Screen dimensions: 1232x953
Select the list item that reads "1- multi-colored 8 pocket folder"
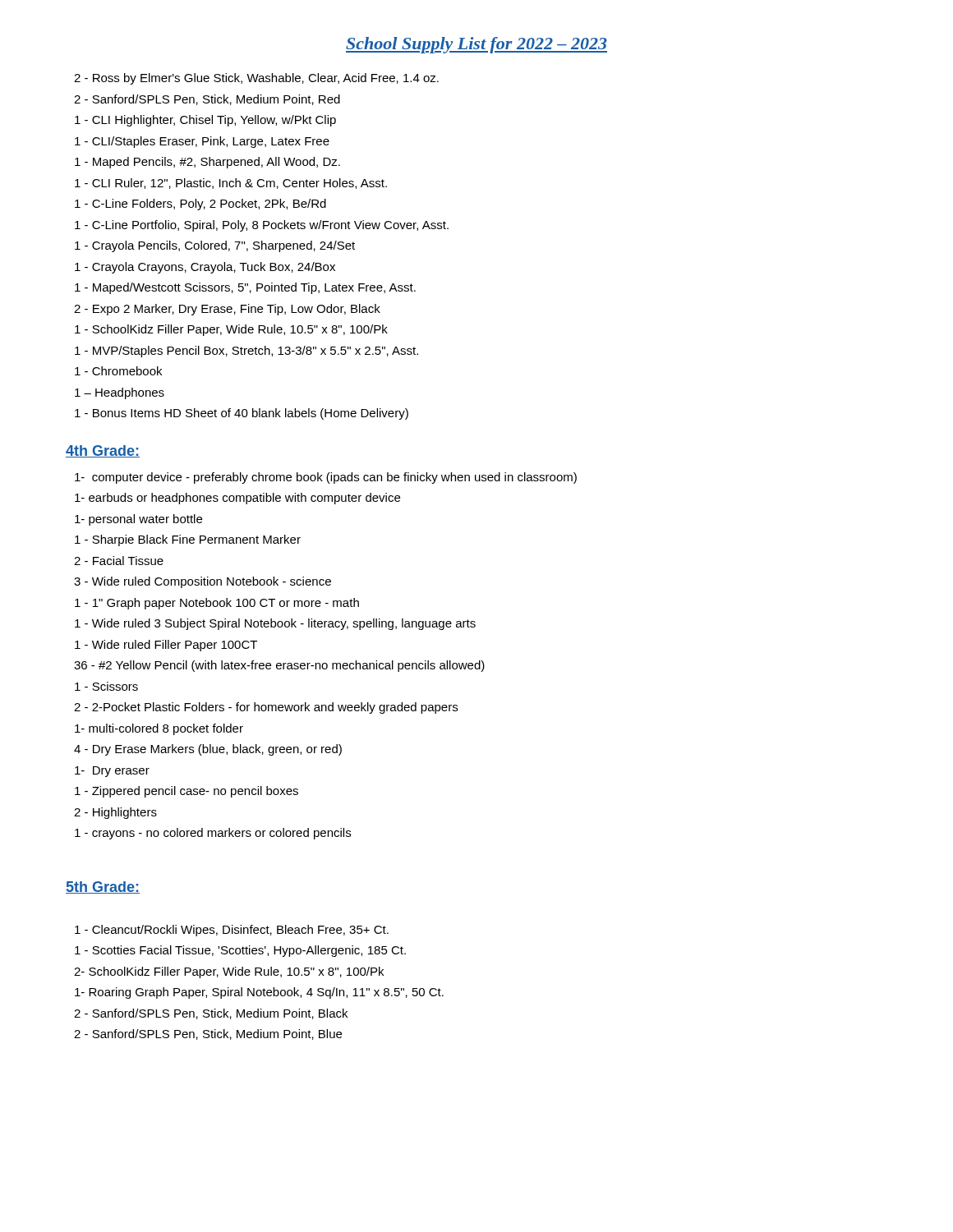click(x=159, y=728)
